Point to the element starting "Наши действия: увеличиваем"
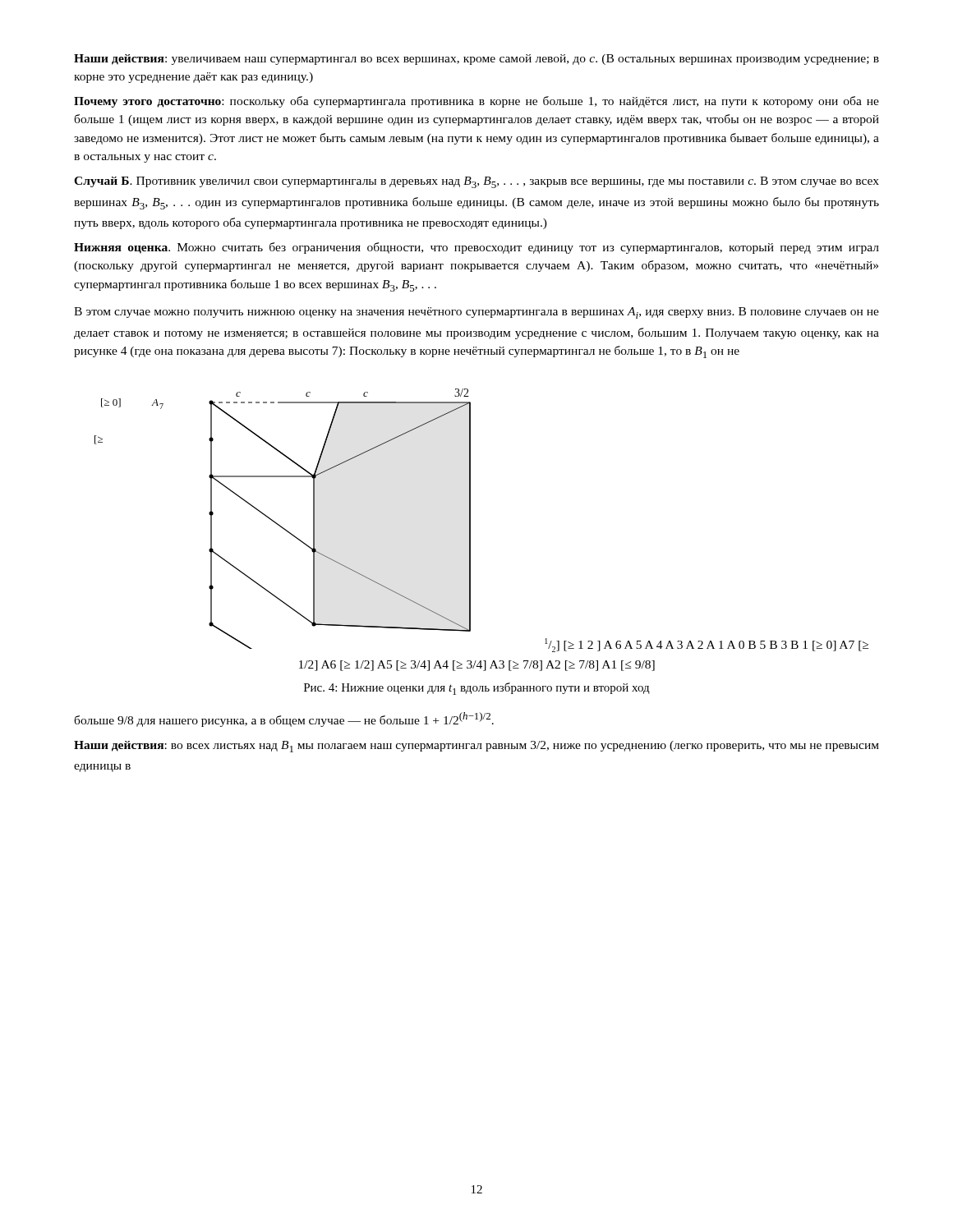The height and width of the screenshot is (1232, 953). click(x=476, y=68)
